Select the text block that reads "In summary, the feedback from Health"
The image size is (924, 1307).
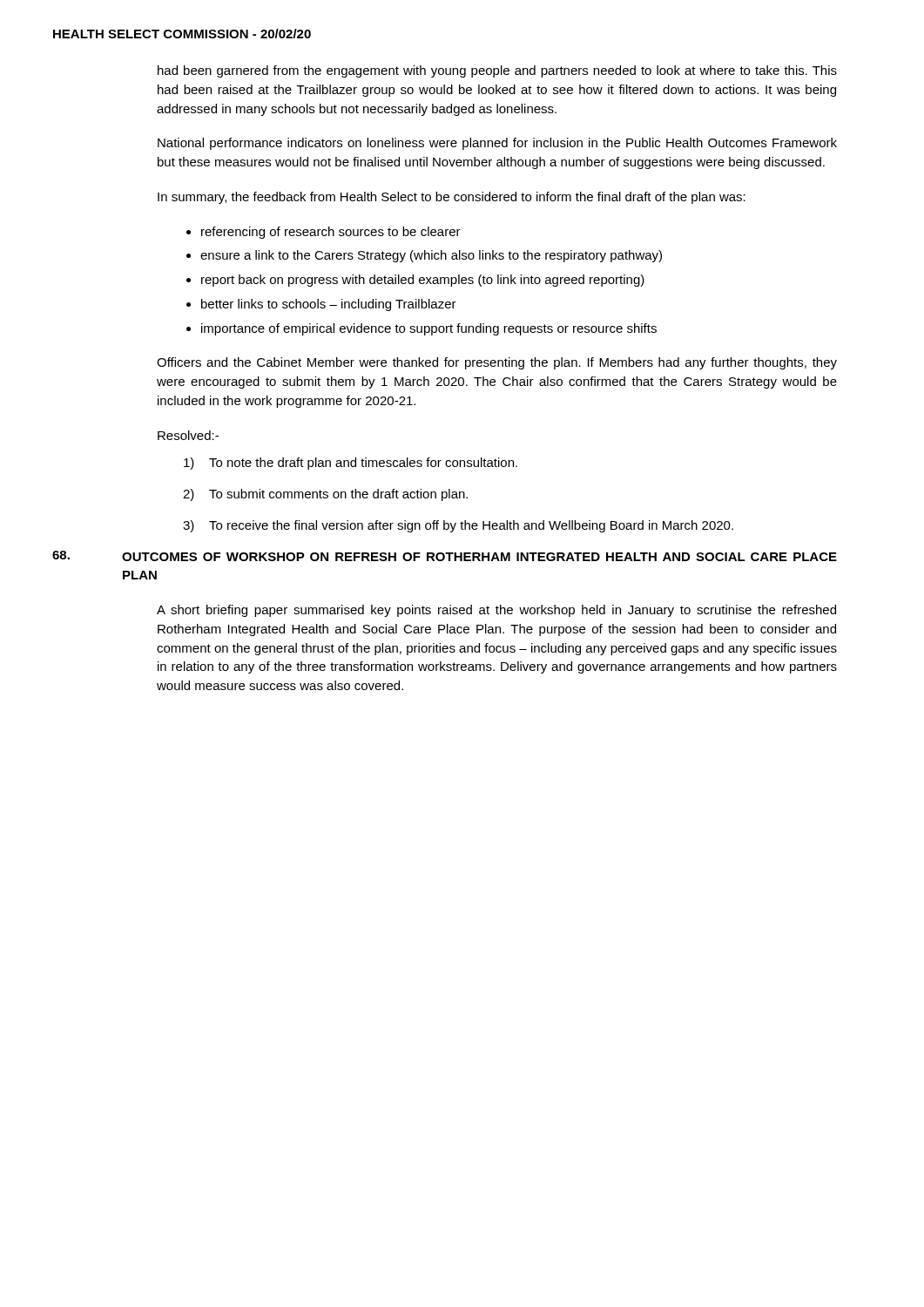click(x=451, y=196)
